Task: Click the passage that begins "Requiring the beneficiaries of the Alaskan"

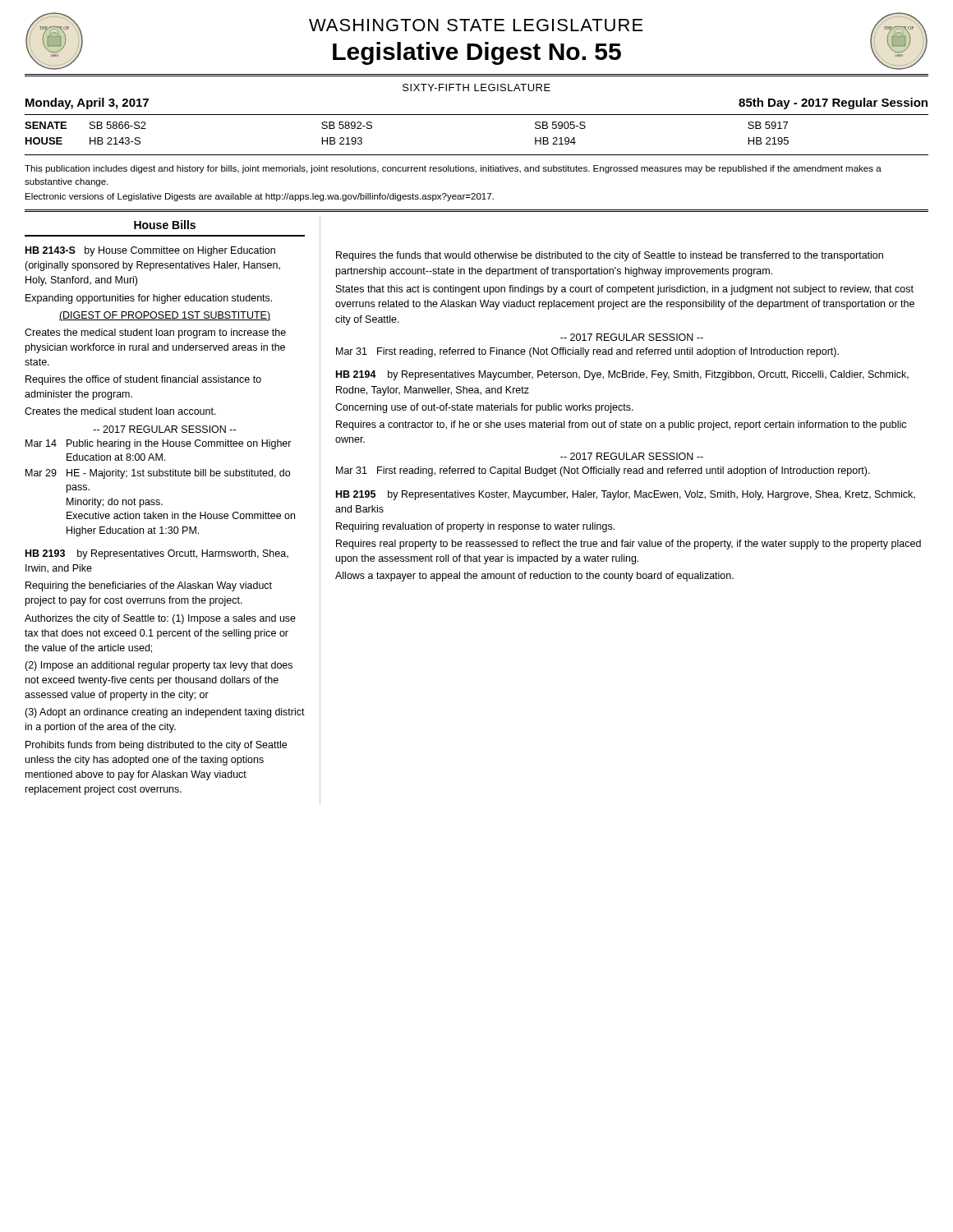Action: pyautogui.click(x=165, y=688)
